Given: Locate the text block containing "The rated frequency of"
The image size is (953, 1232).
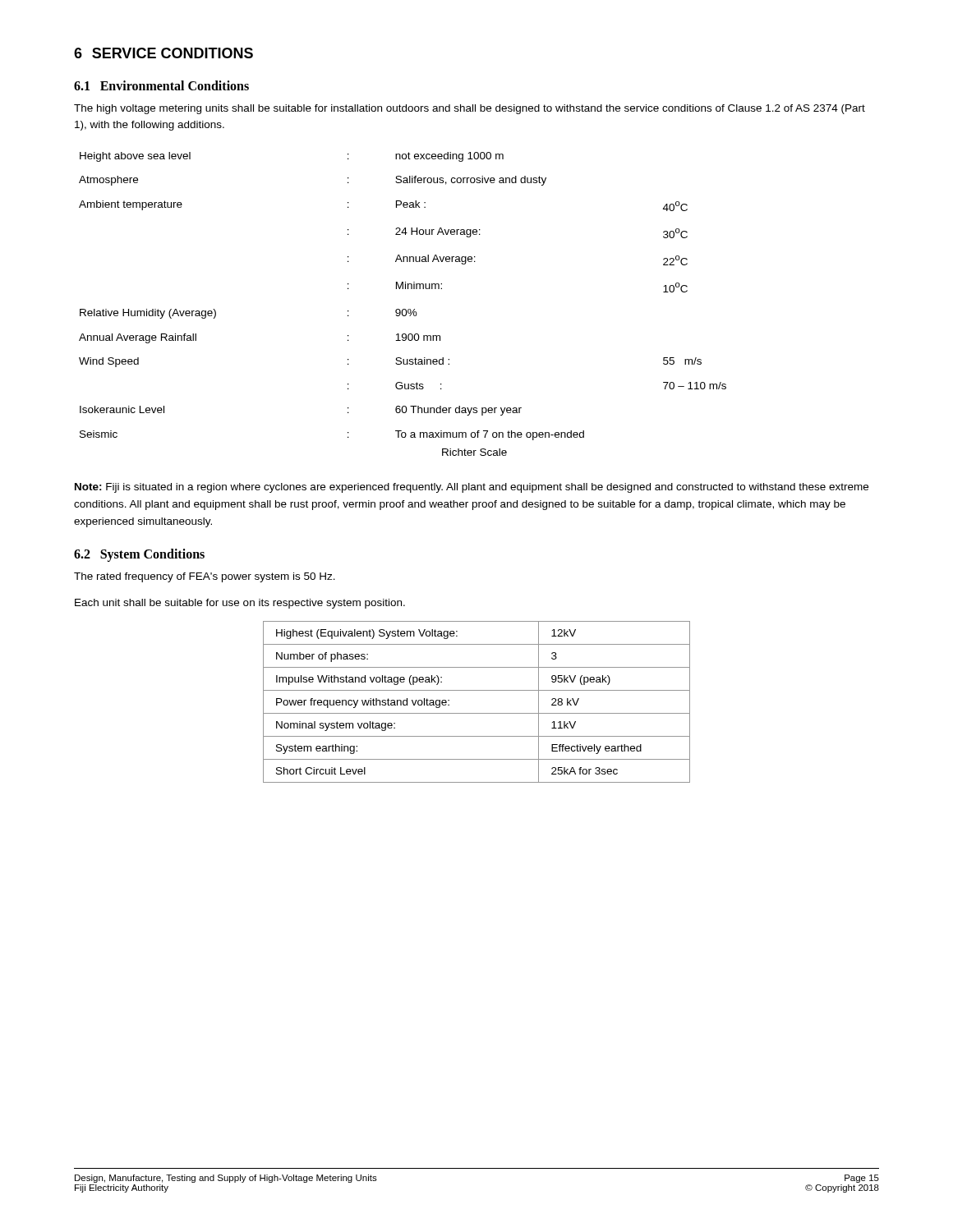Looking at the screenshot, I should (x=205, y=576).
